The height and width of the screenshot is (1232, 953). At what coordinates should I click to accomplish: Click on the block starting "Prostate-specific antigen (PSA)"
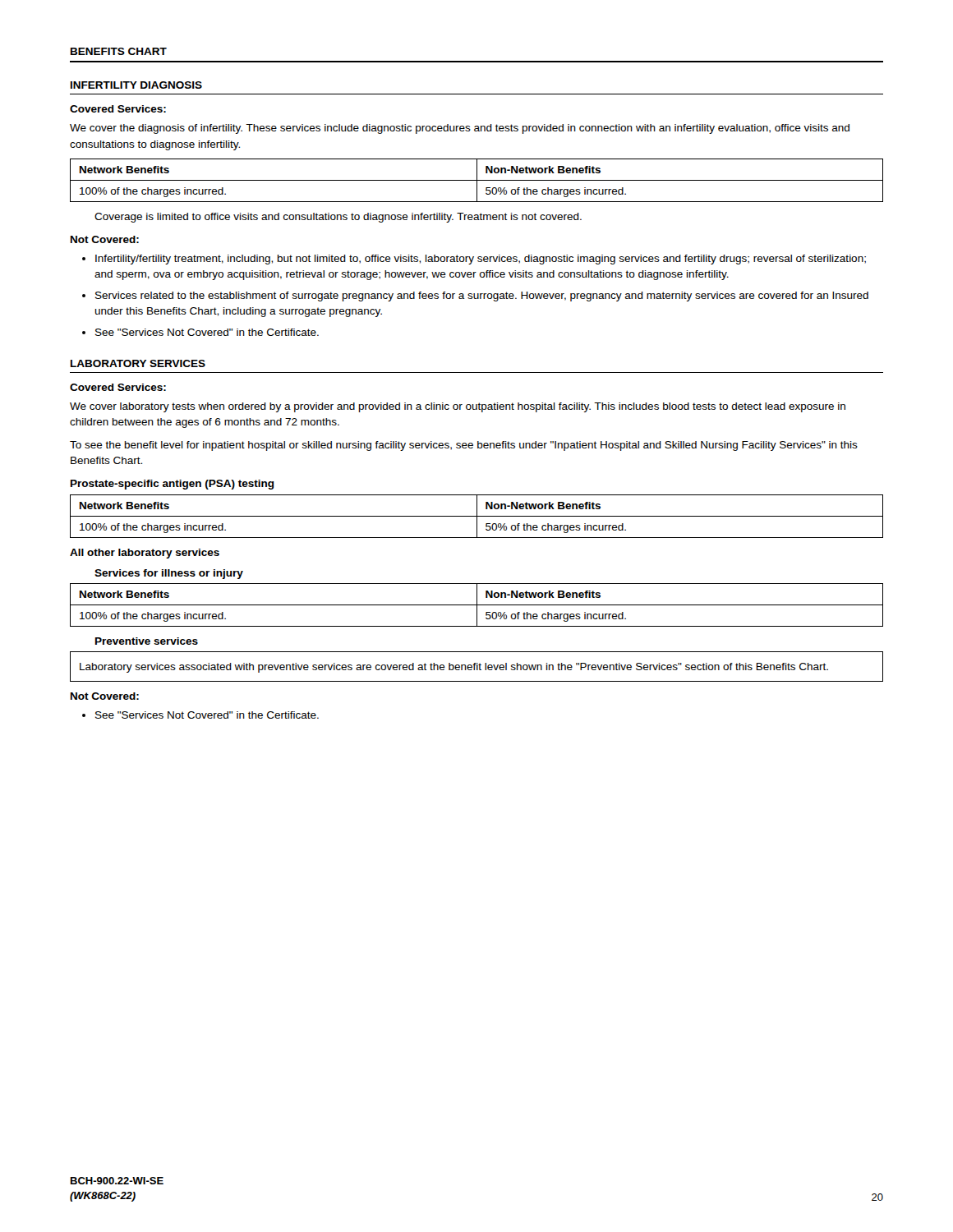tap(172, 483)
